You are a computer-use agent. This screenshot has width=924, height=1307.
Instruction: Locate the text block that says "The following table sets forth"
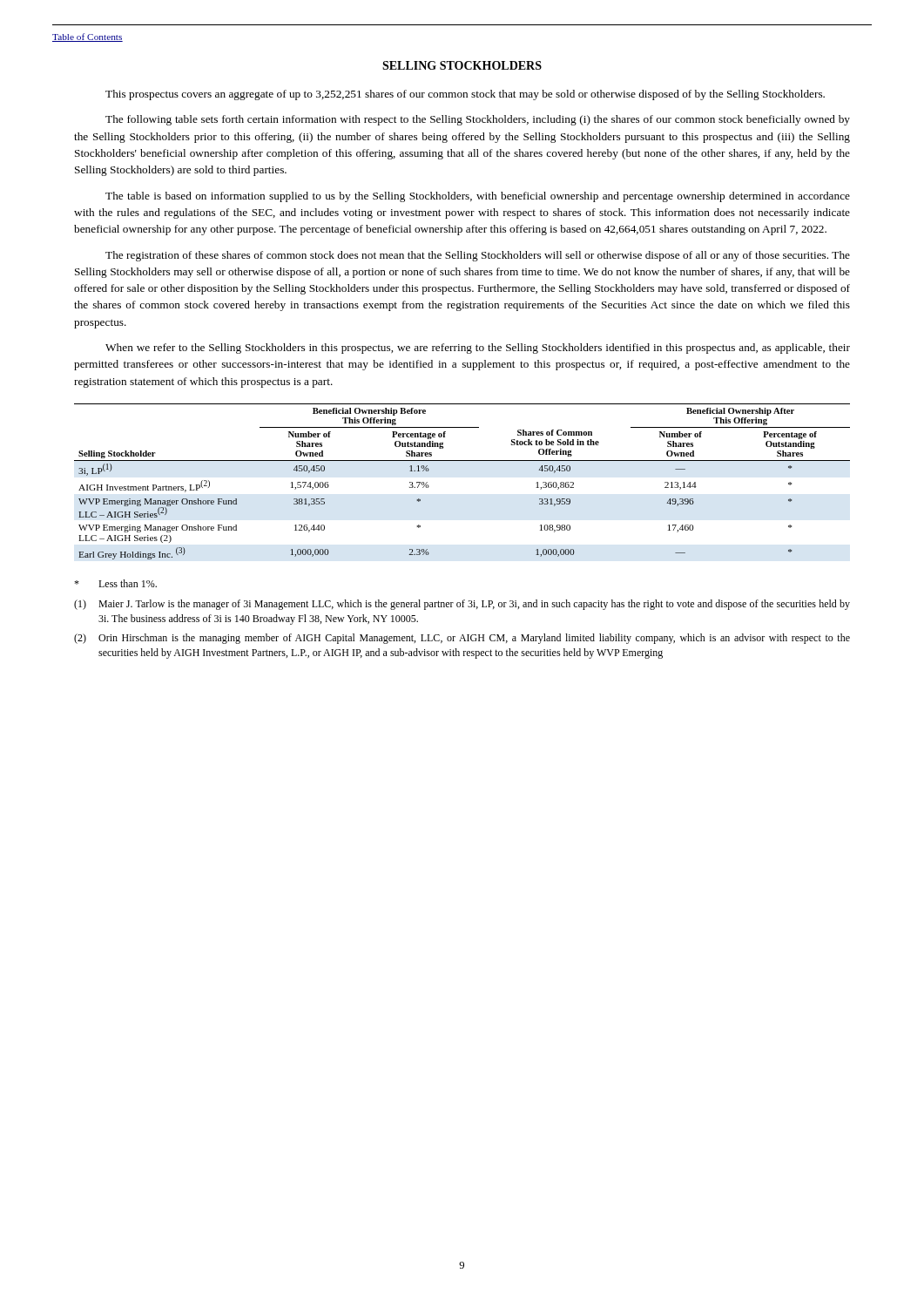[462, 144]
